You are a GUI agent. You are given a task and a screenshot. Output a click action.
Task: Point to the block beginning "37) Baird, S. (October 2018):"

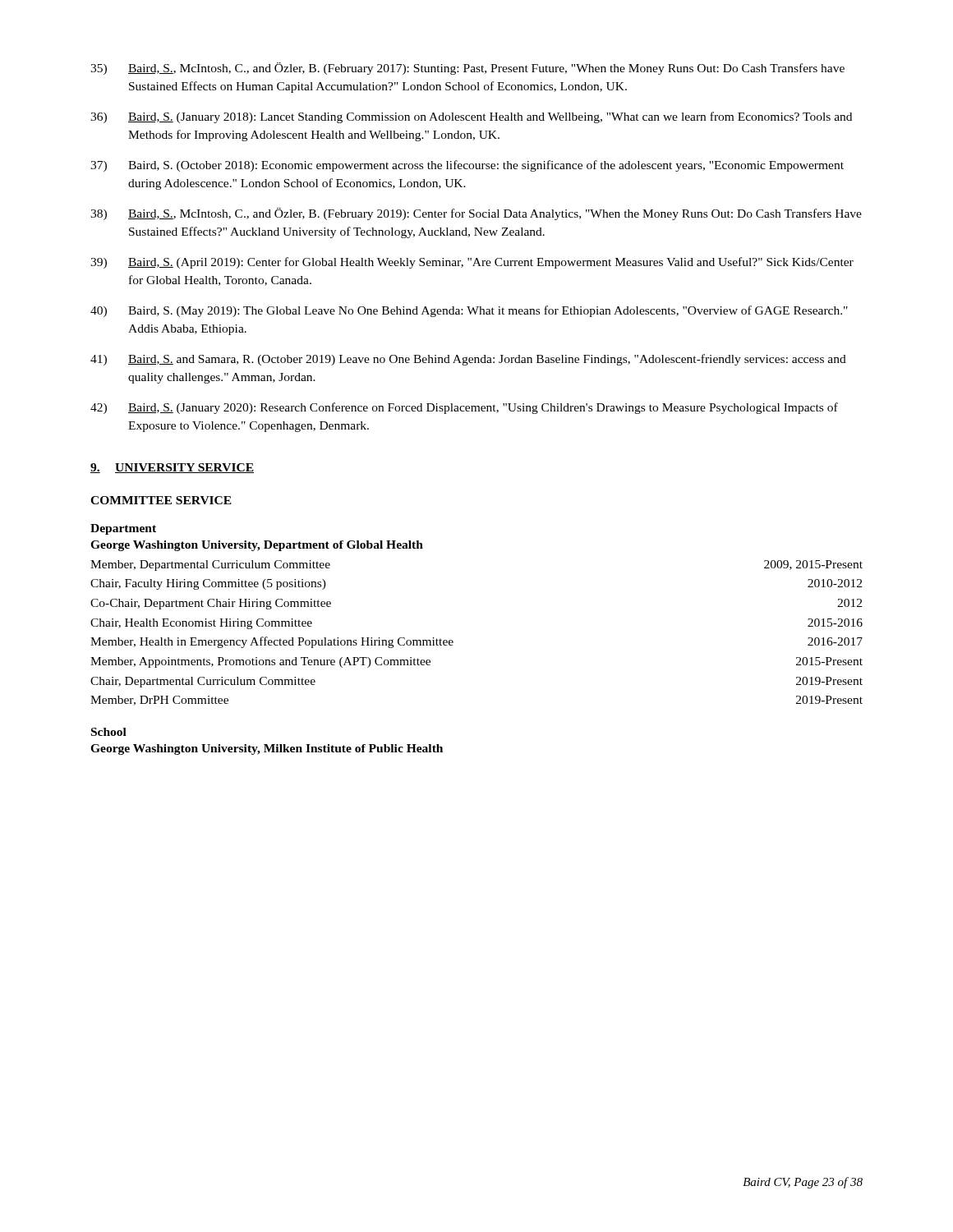(x=476, y=174)
